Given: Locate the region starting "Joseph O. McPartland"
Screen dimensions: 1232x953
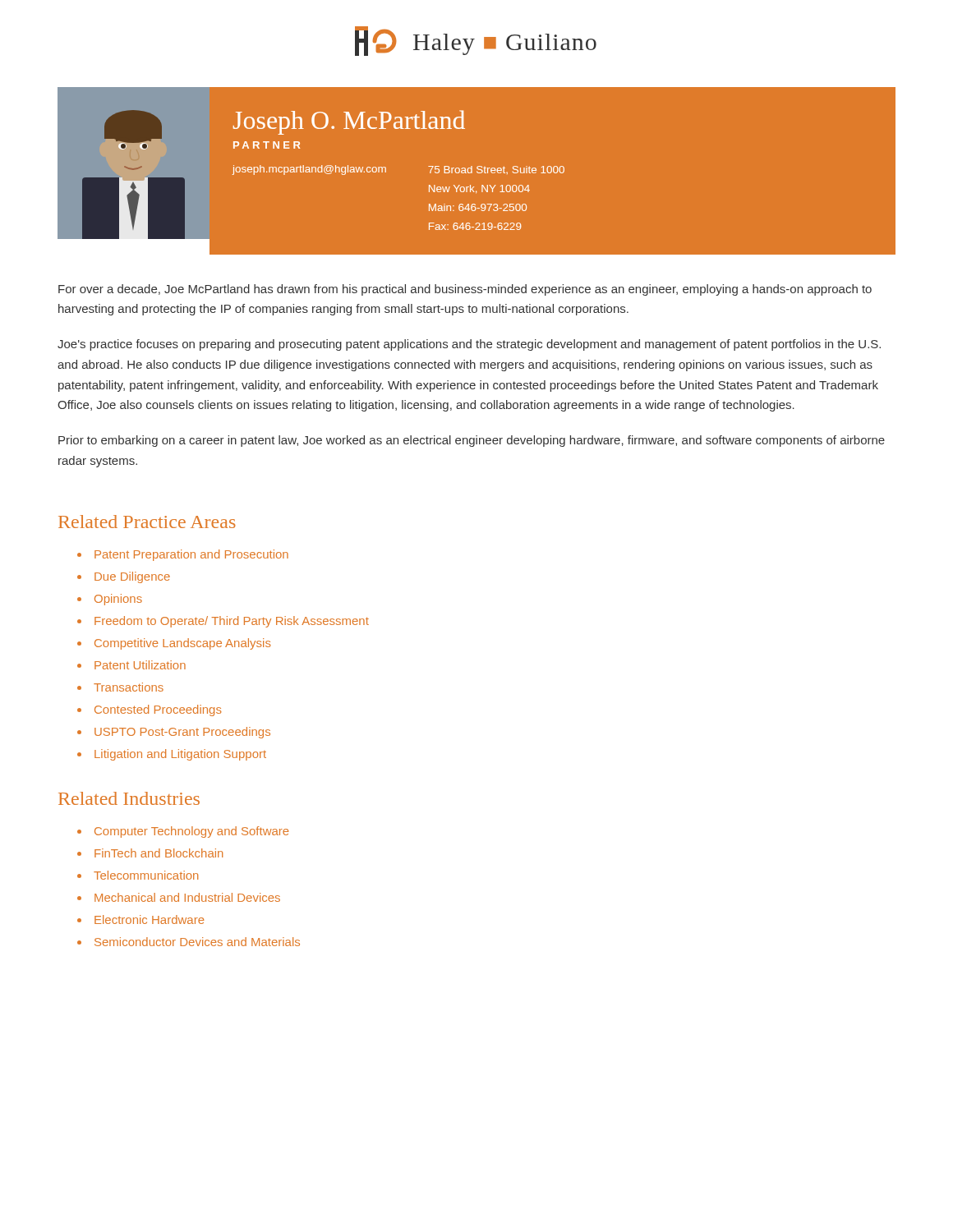Looking at the screenshot, I should [349, 120].
